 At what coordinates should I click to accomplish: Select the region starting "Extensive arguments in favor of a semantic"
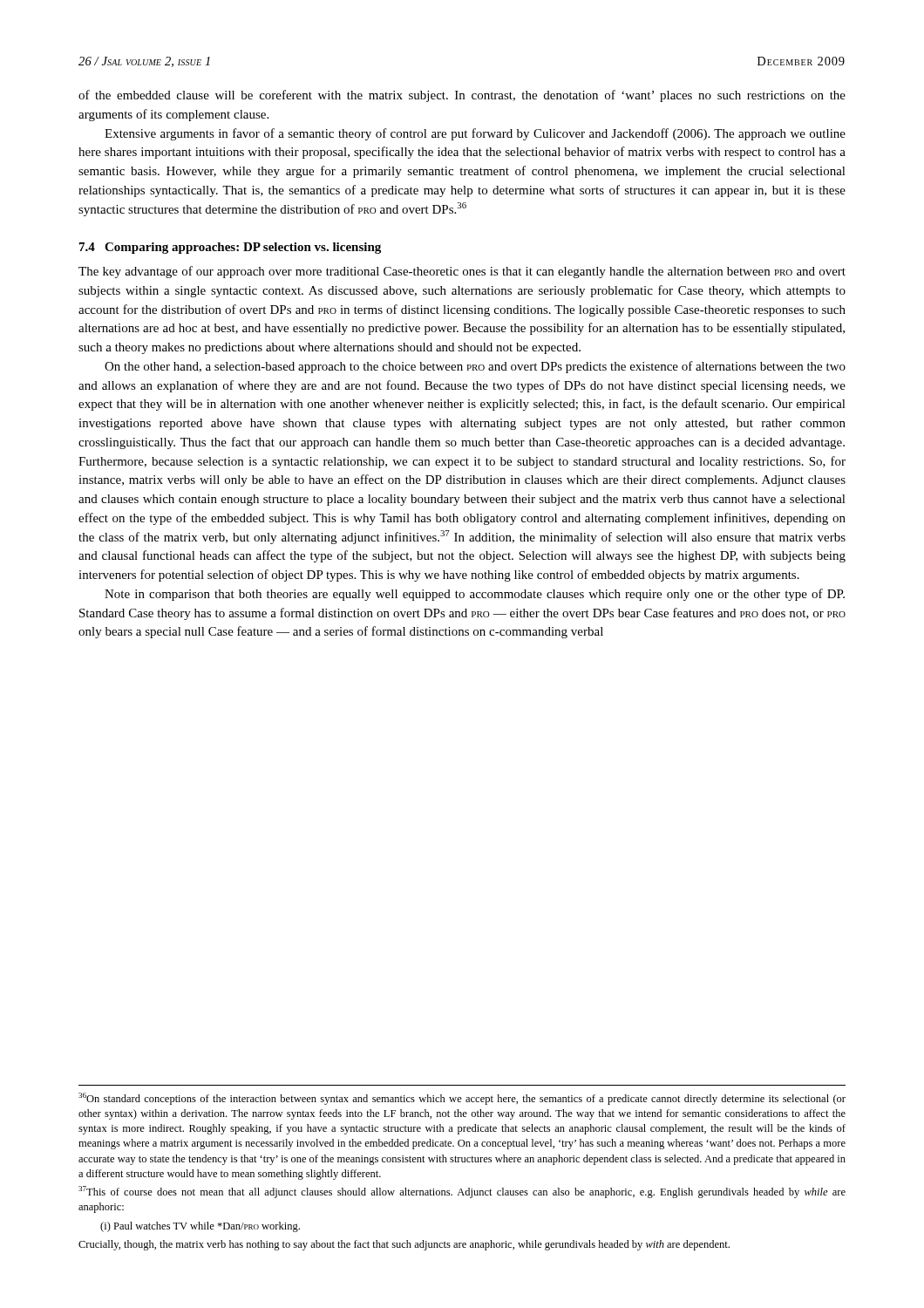(x=462, y=172)
